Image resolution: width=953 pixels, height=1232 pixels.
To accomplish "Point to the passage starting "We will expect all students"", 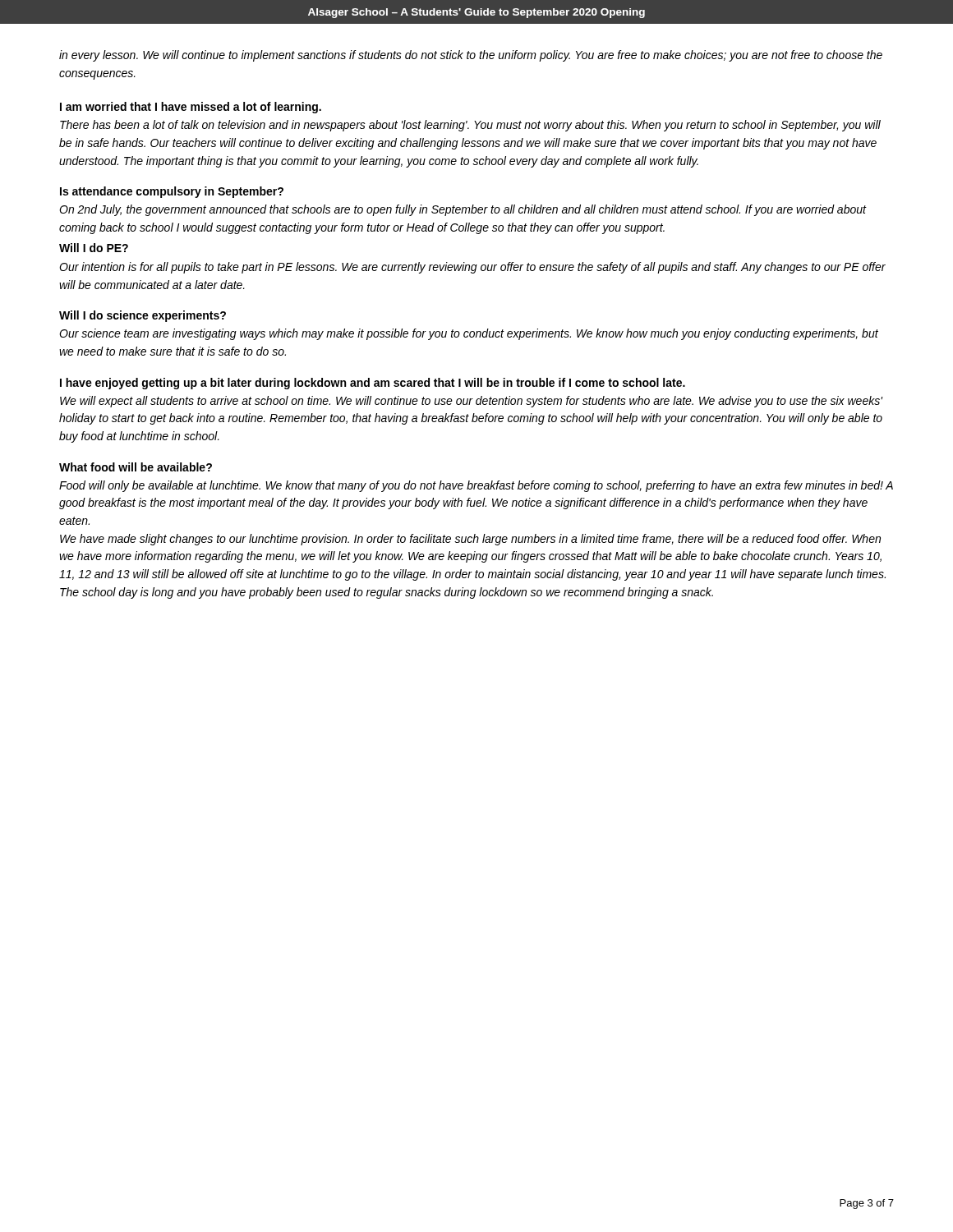I will pyautogui.click(x=471, y=418).
